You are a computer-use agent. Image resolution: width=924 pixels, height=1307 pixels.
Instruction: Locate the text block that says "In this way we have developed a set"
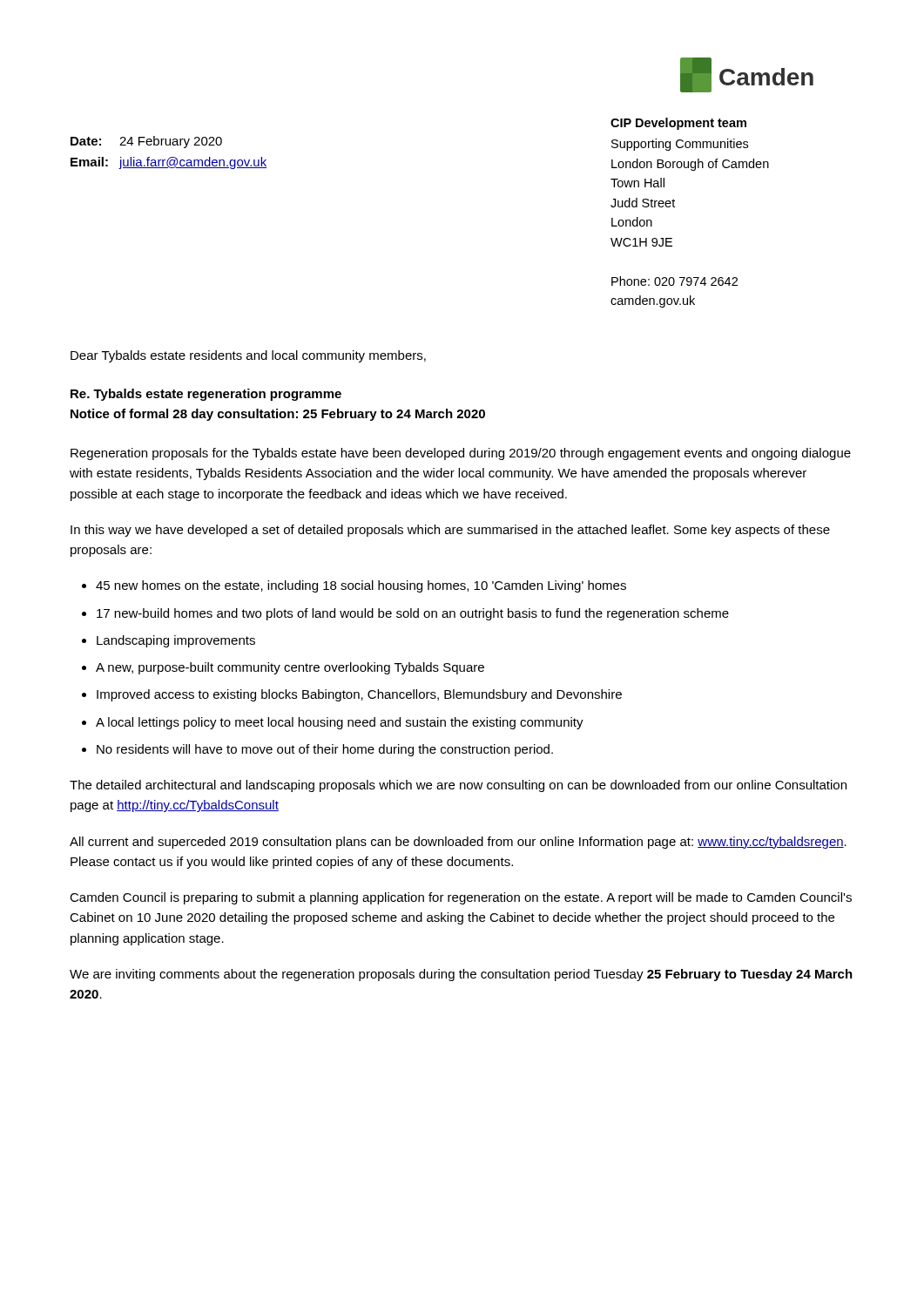[450, 539]
